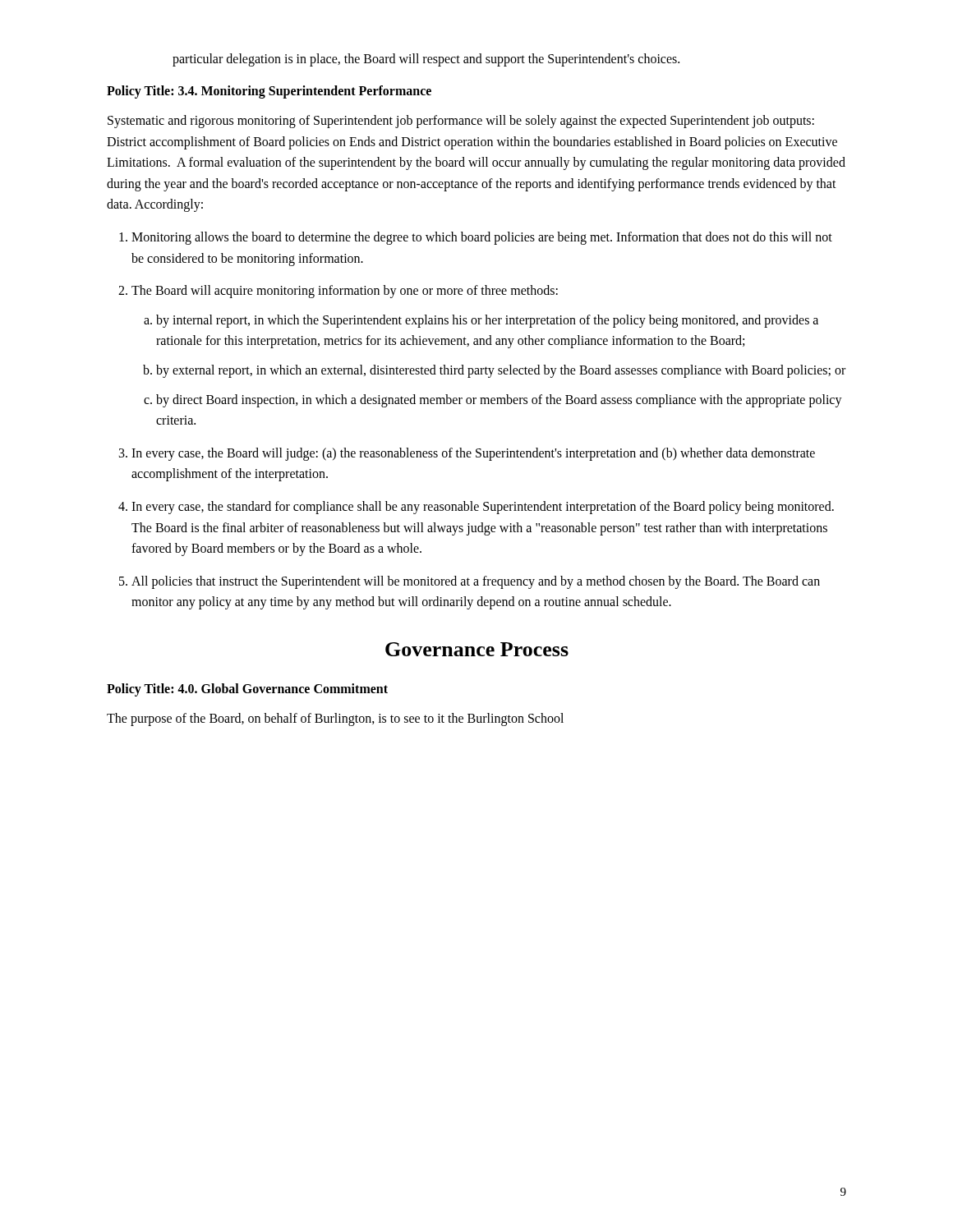The height and width of the screenshot is (1232, 953).
Task: Find the list item that reads "by internal report, in which"
Action: 487,330
